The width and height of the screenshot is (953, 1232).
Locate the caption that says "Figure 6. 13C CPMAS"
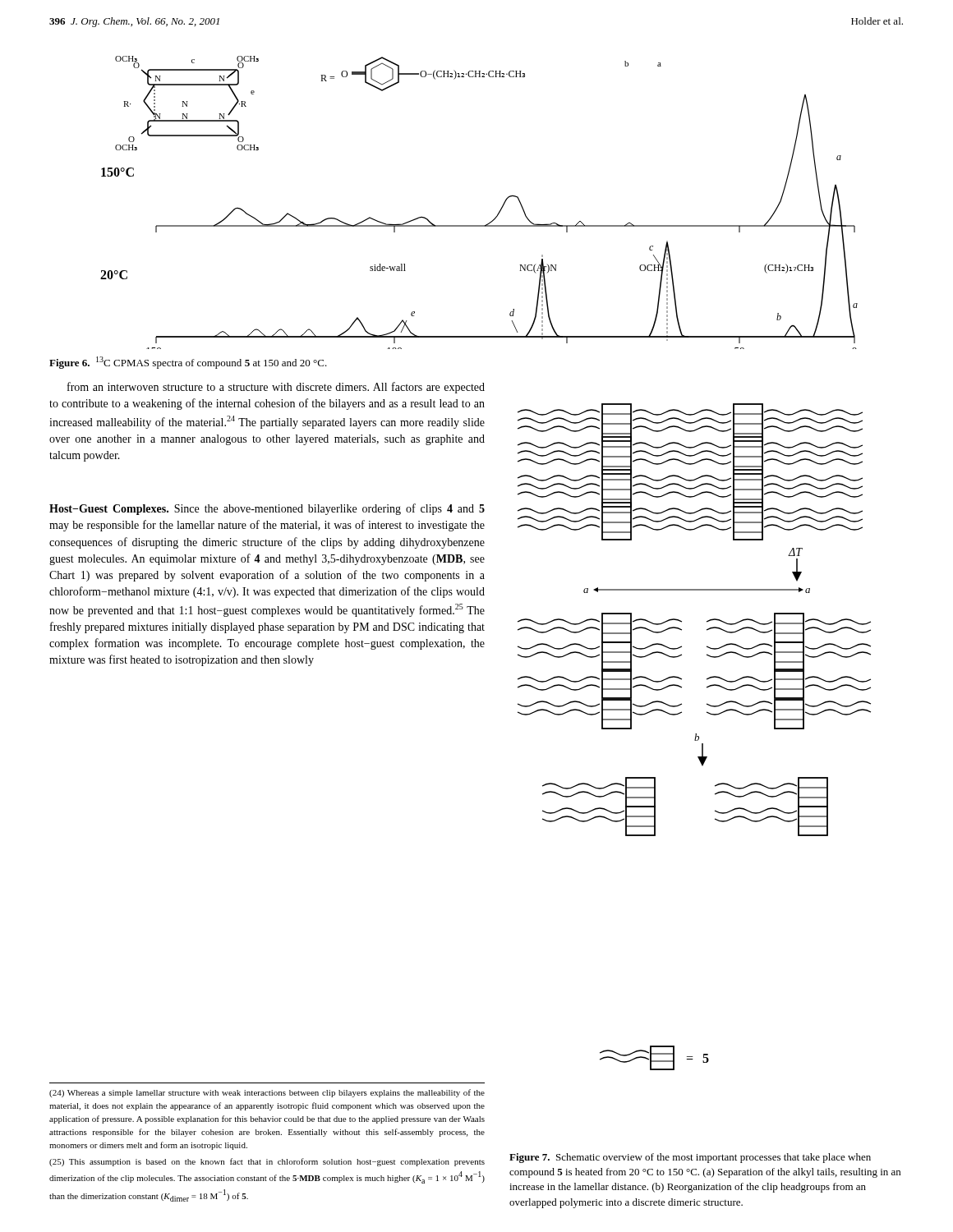point(188,362)
